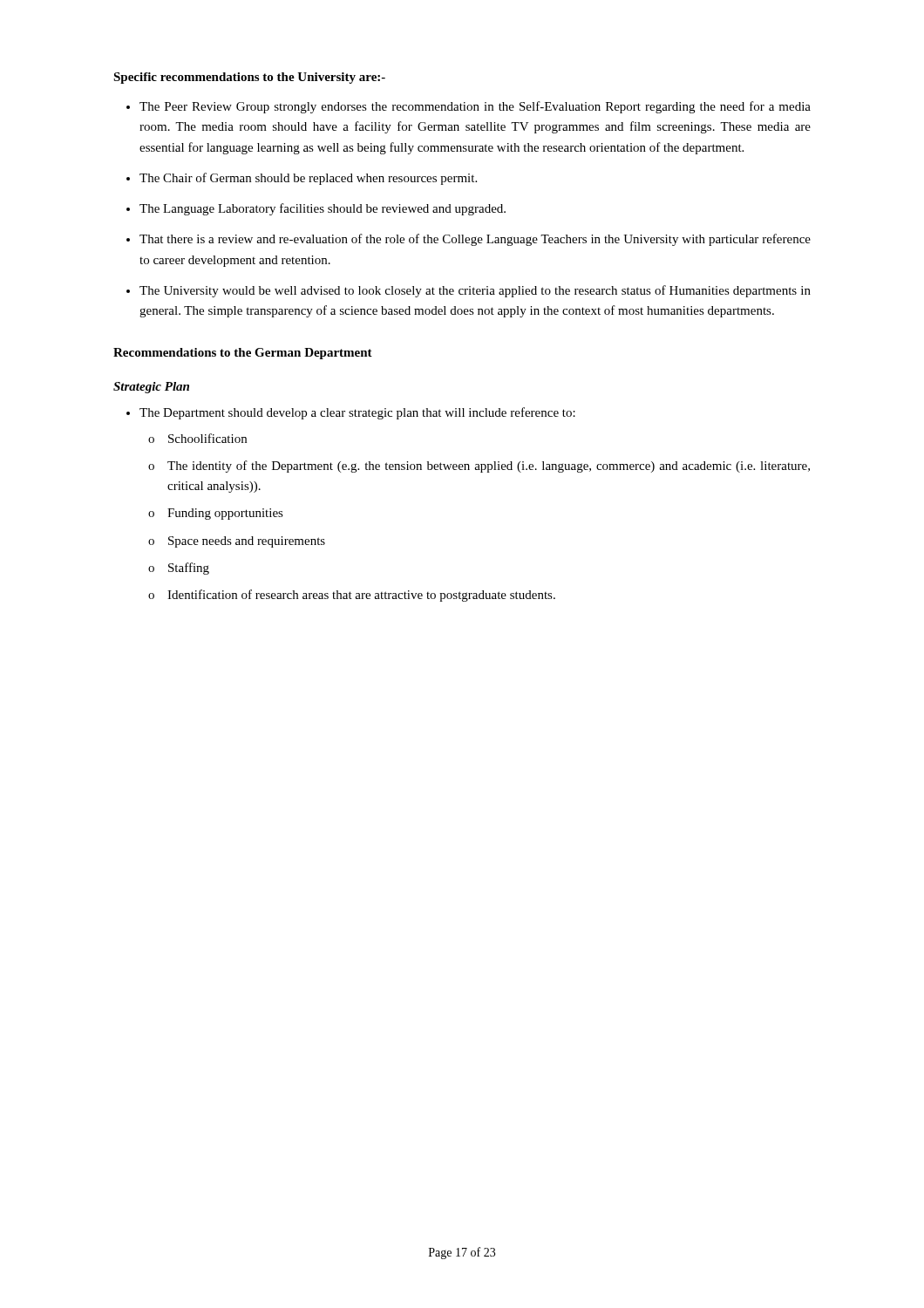The width and height of the screenshot is (924, 1308).
Task: Find the list item that says "oSpace needs and requirements"
Action: (237, 541)
